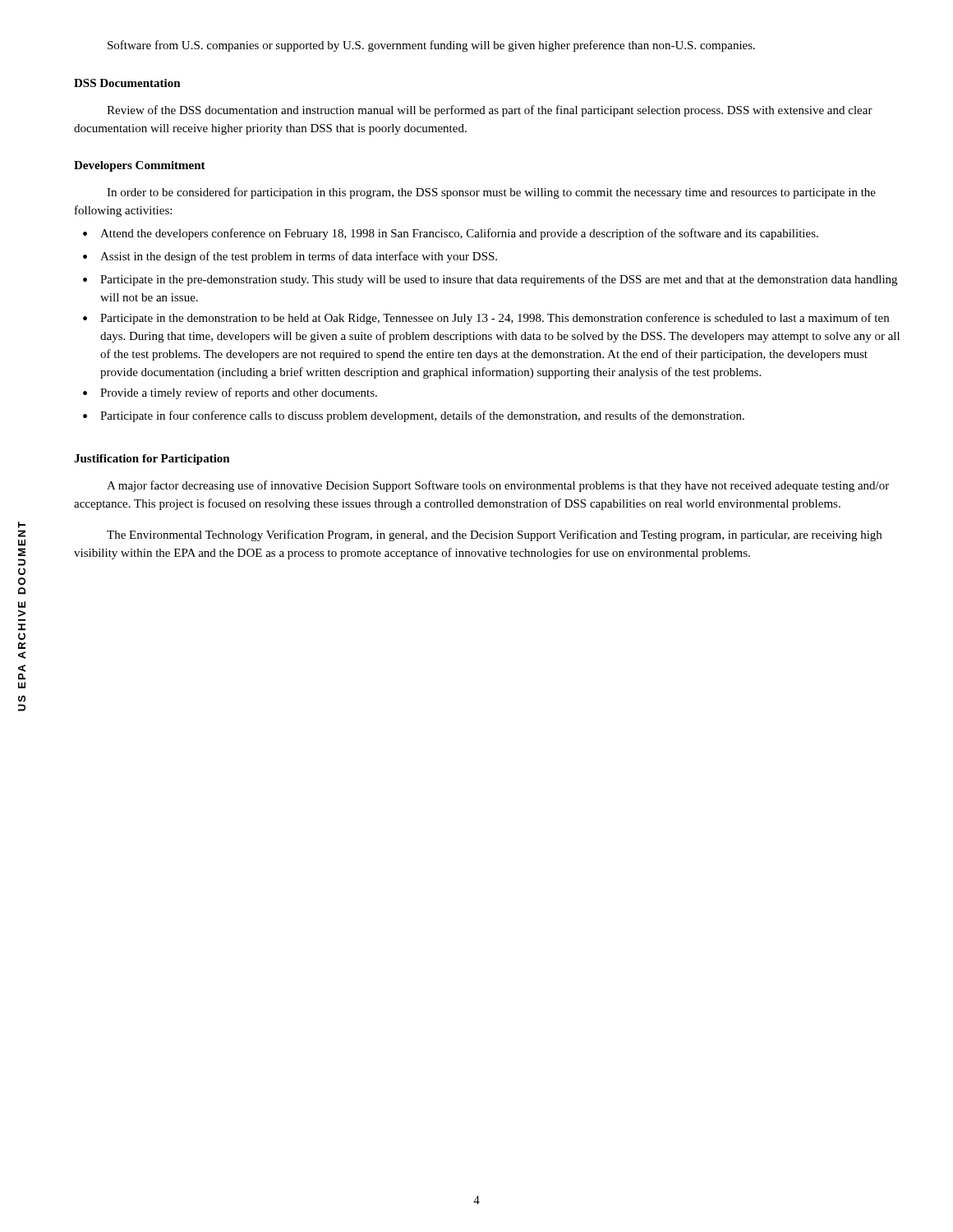Viewport: 953px width, 1232px height.
Task: Point to the block starting "Justification for Participation"
Action: point(152,458)
